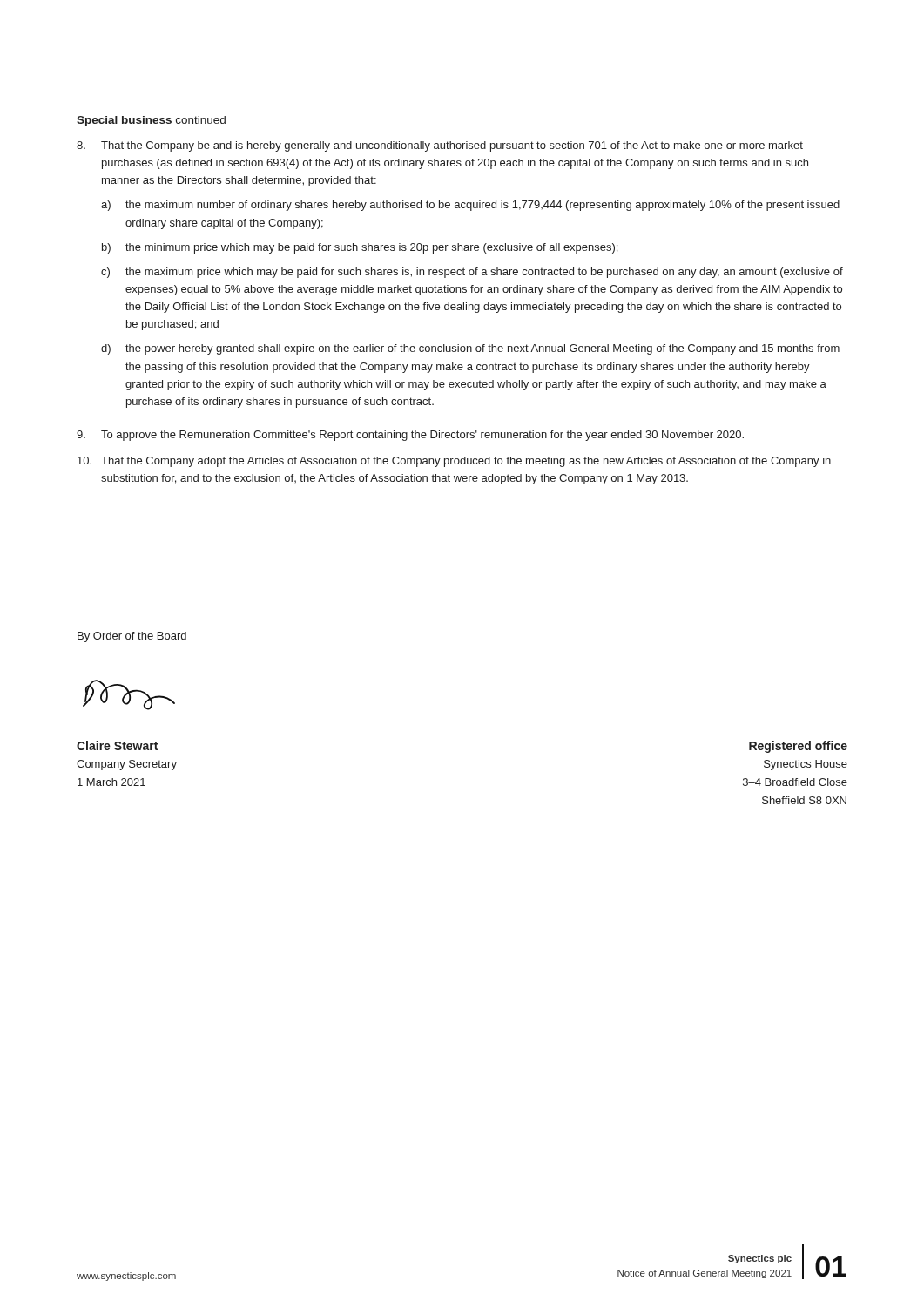Locate the list item that reads "8. That the Company be"

point(462,277)
